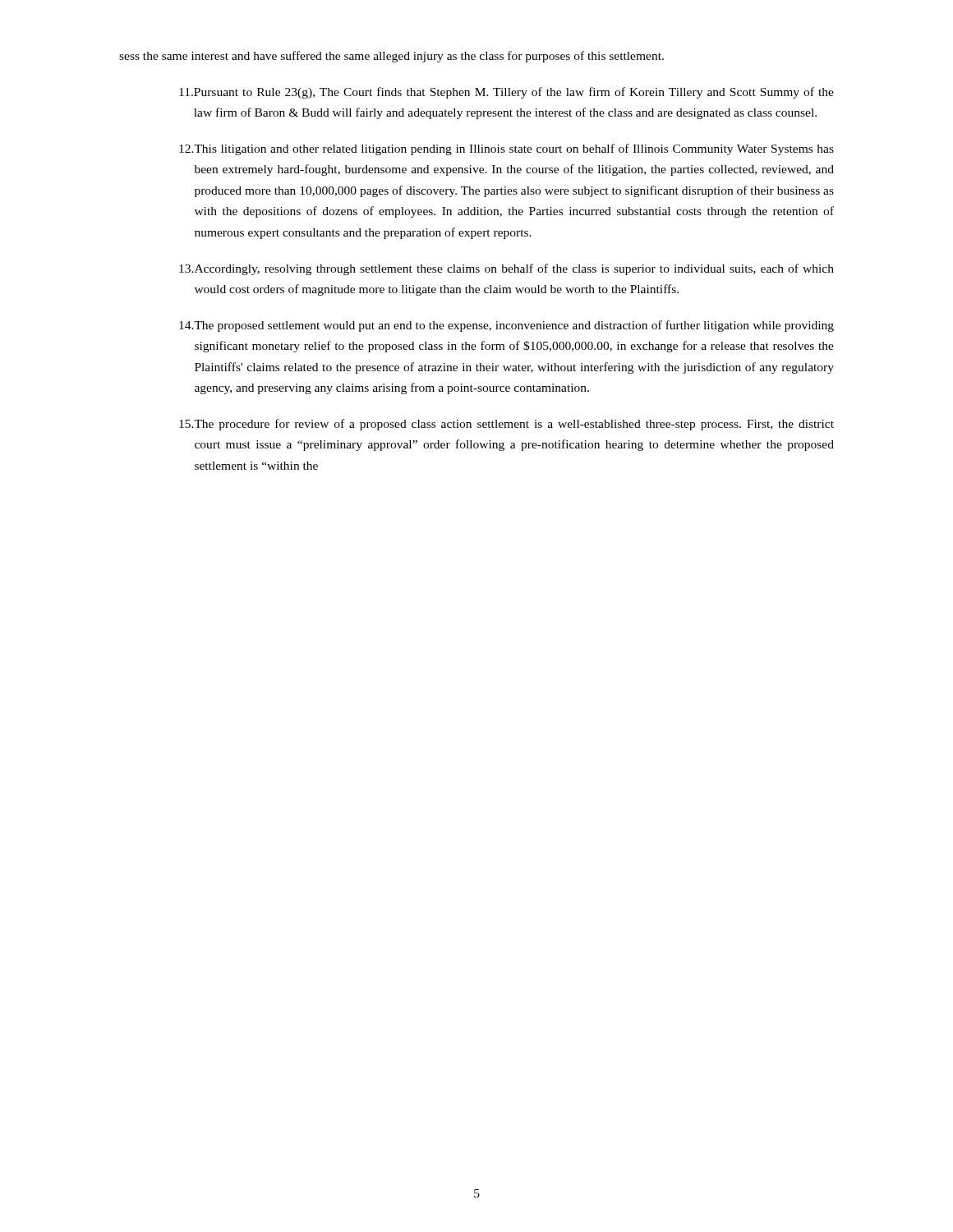Find the text block that reads "The procedure for review of"
This screenshot has height=1232, width=953.
click(x=476, y=445)
